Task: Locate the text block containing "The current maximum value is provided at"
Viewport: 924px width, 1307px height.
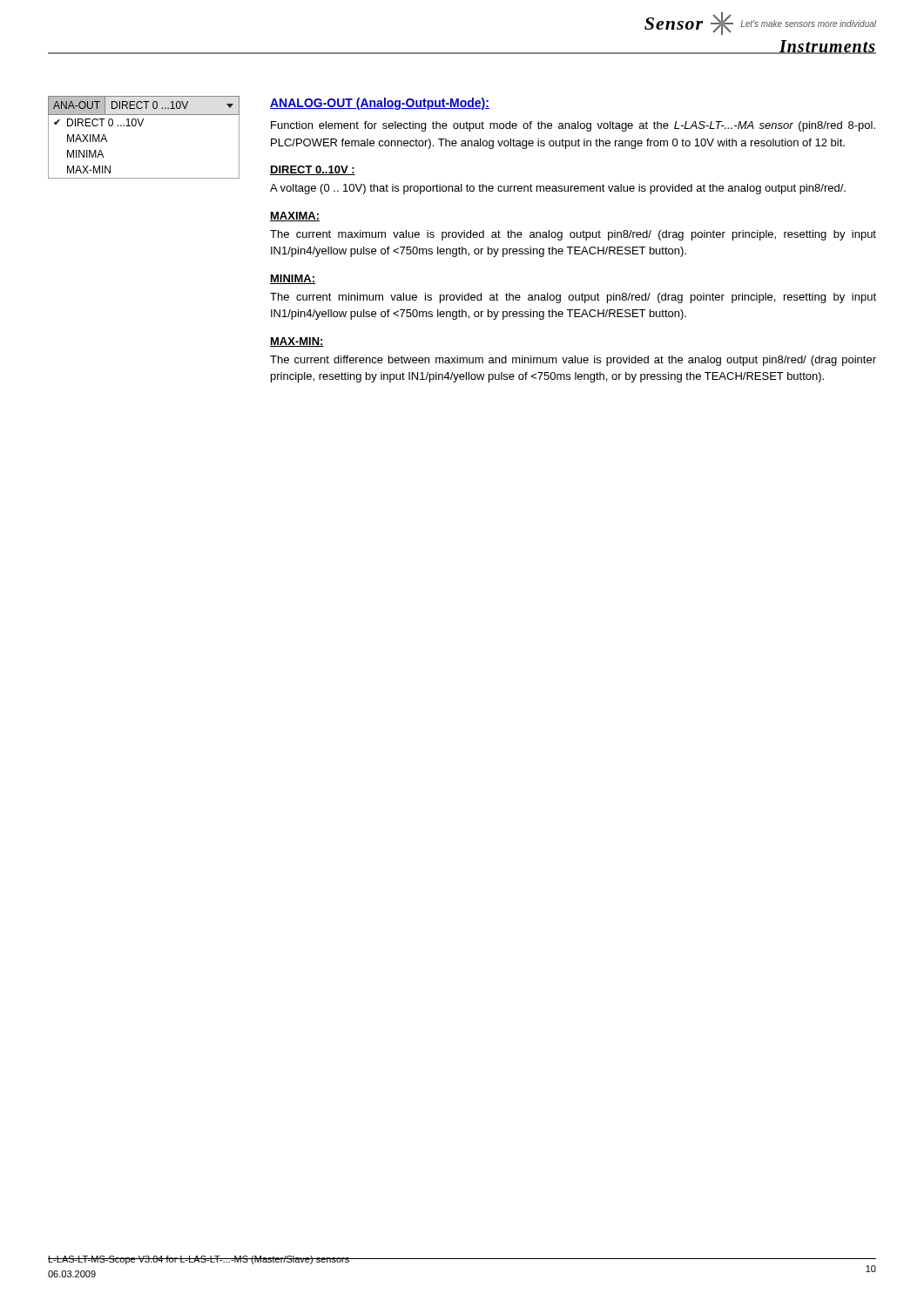Action: [573, 242]
